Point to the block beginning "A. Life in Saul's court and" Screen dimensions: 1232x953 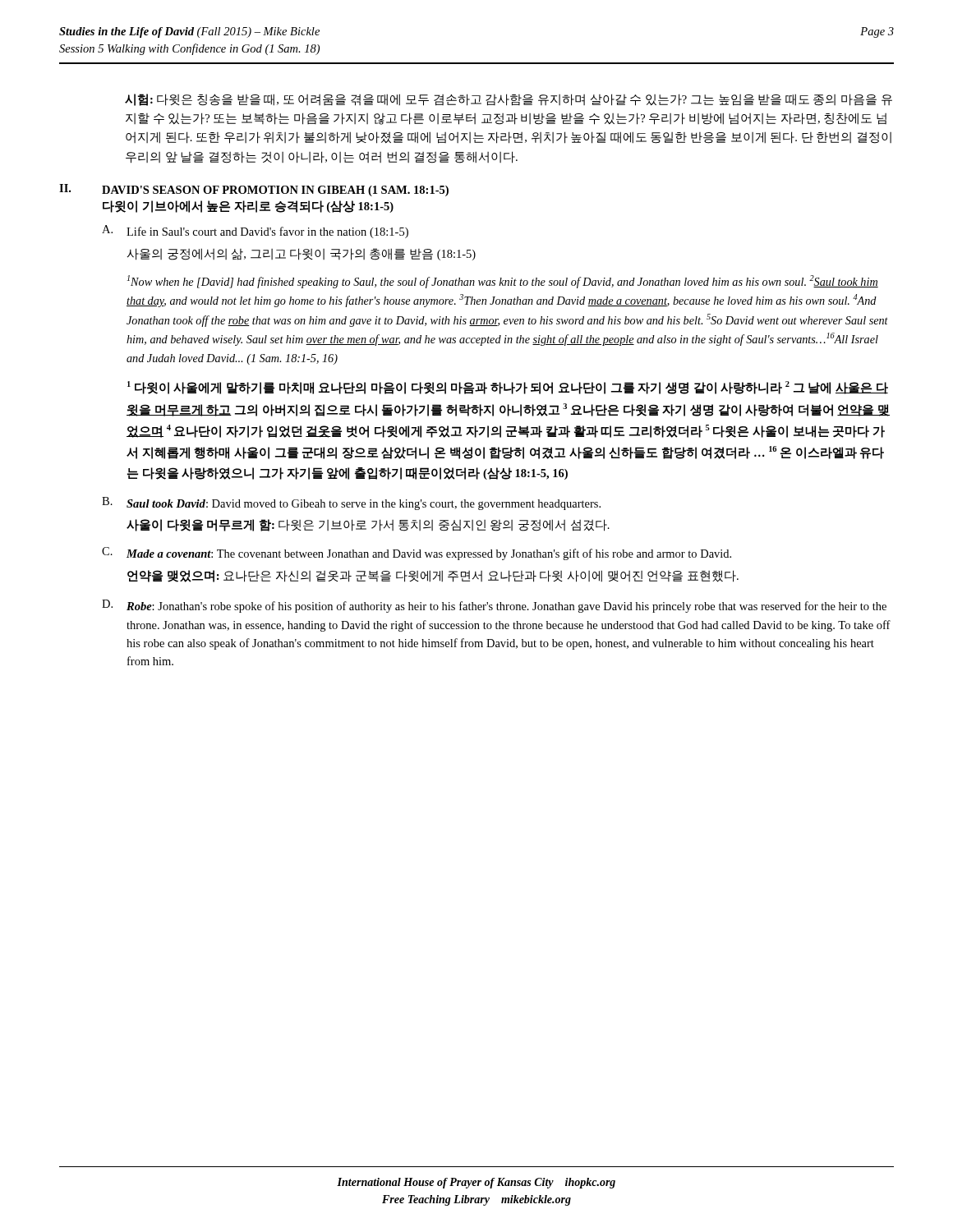255,232
